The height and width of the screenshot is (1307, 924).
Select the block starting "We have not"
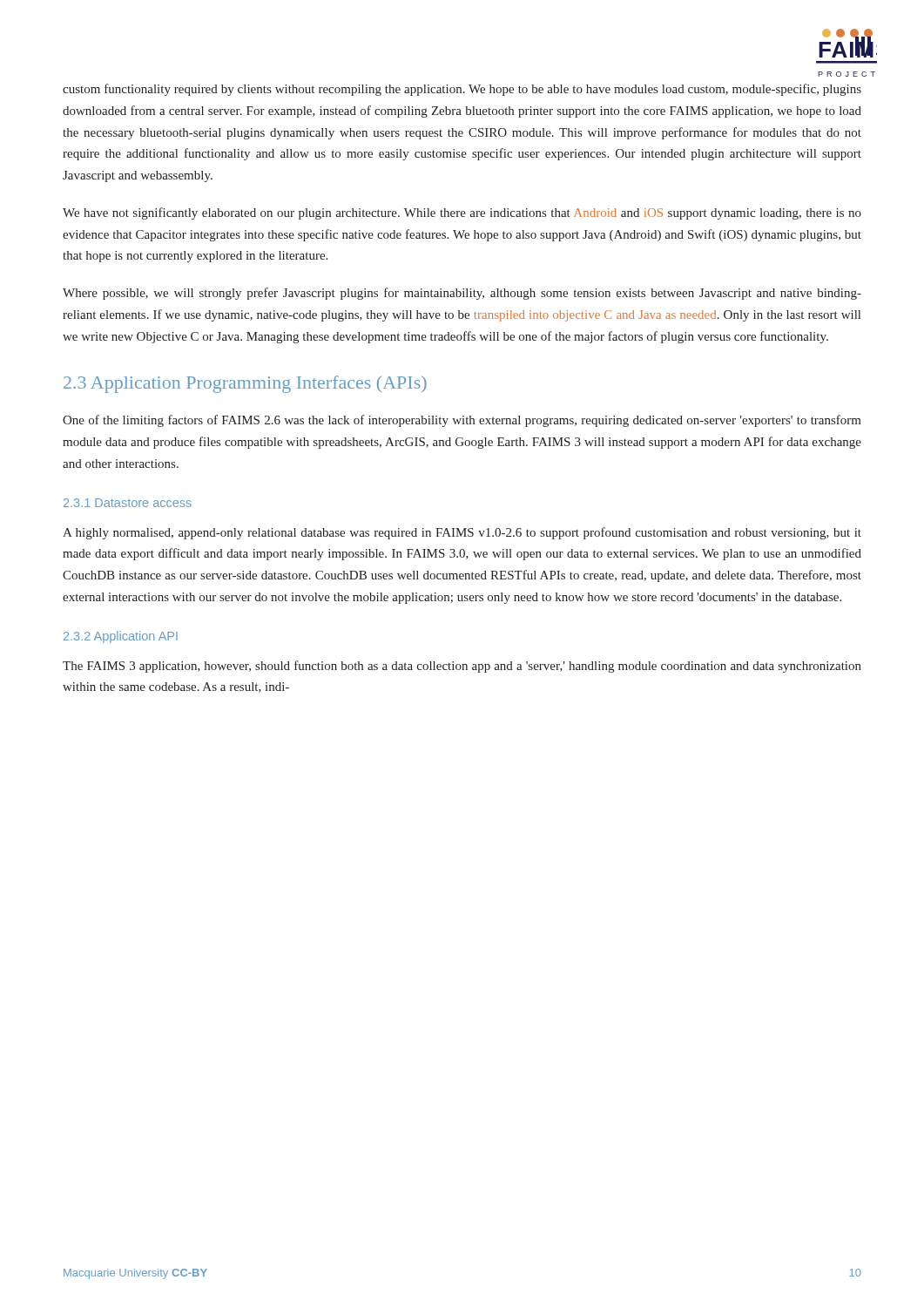[x=462, y=234]
